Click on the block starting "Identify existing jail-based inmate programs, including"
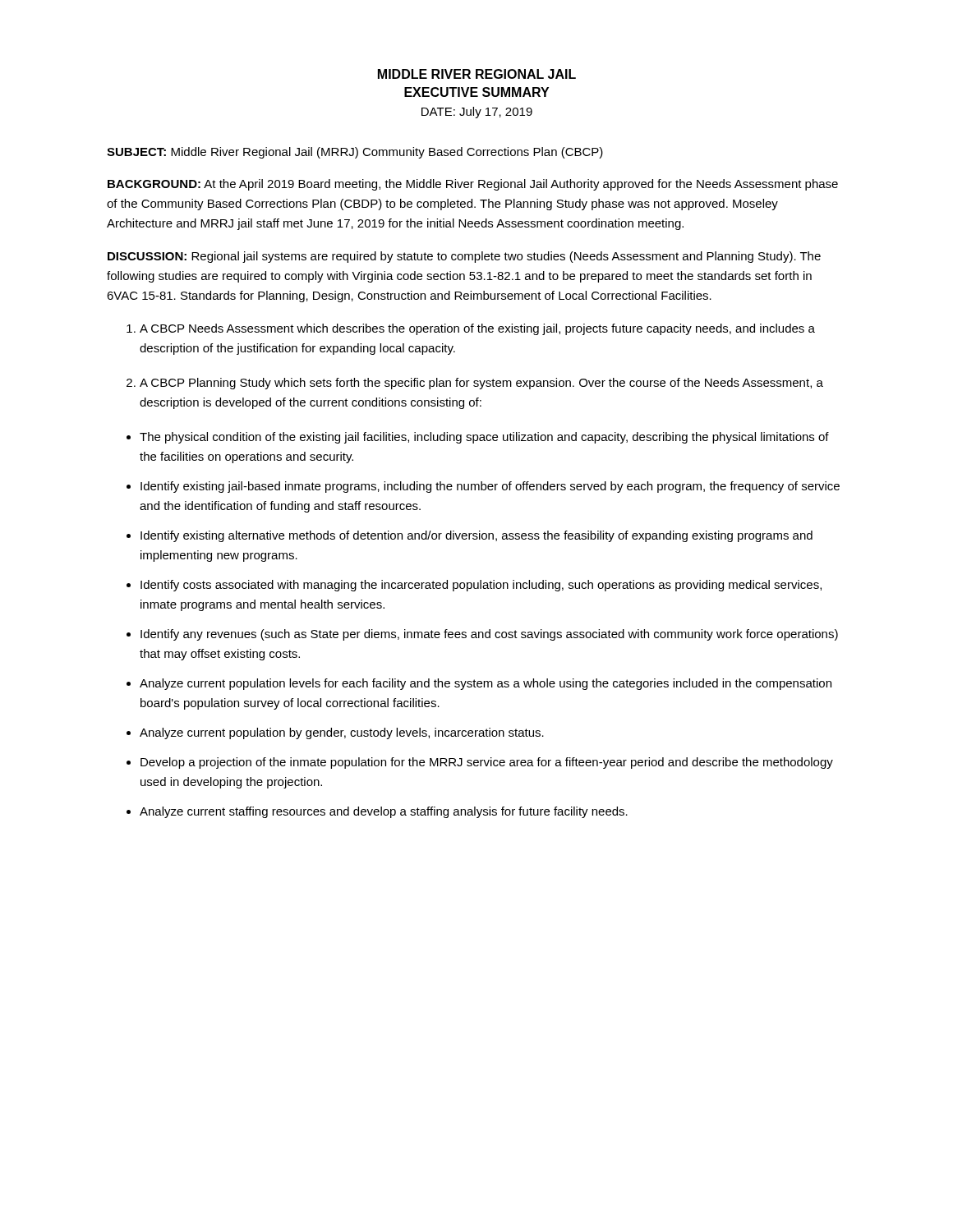Viewport: 953px width, 1232px height. tap(493, 496)
